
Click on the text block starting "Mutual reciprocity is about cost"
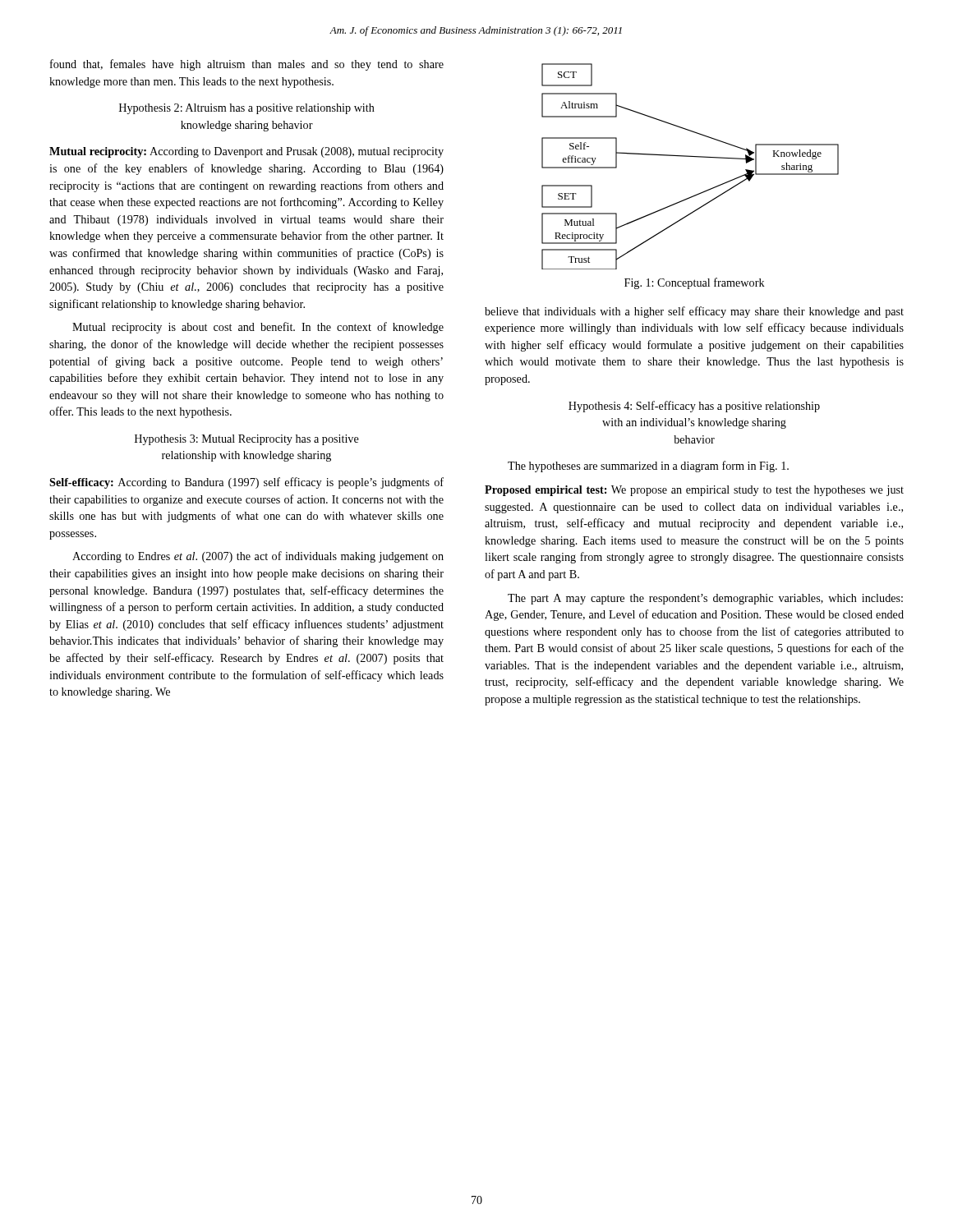coord(246,370)
